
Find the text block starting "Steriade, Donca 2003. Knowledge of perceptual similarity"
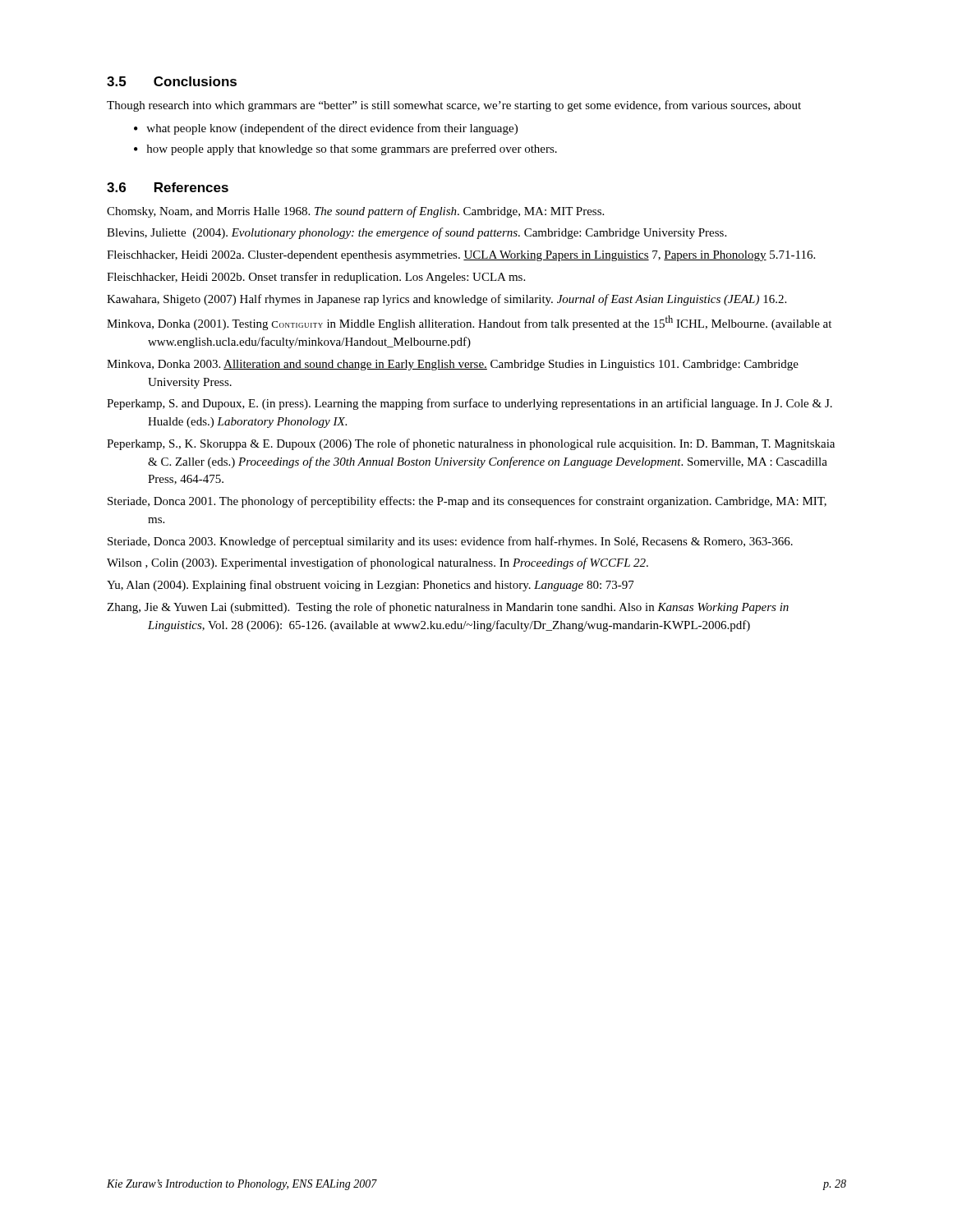coord(450,541)
